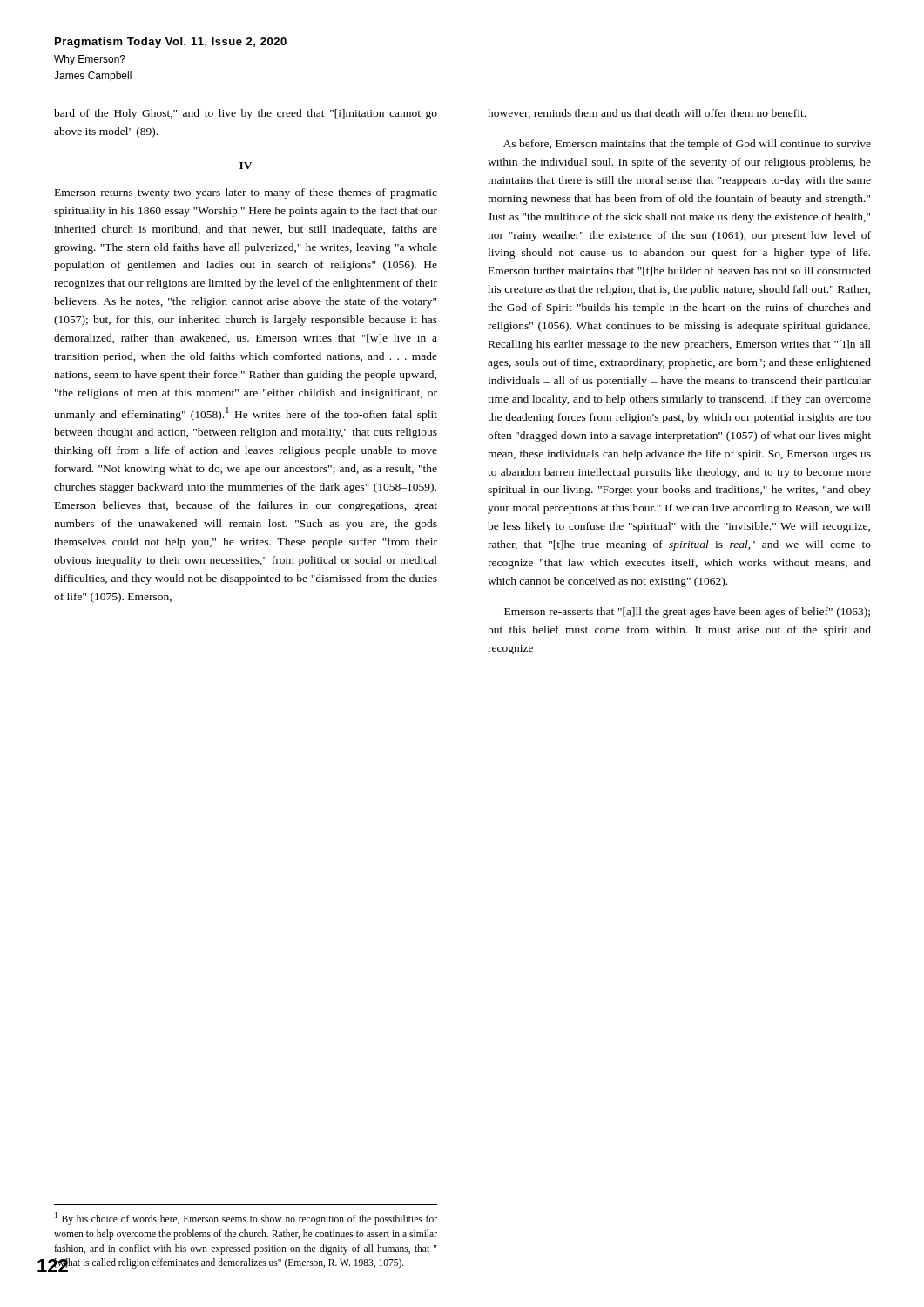Locate the footnote containing "1 By his"
The height and width of the screenshot is (1307, 924).
coord(246,1239)
